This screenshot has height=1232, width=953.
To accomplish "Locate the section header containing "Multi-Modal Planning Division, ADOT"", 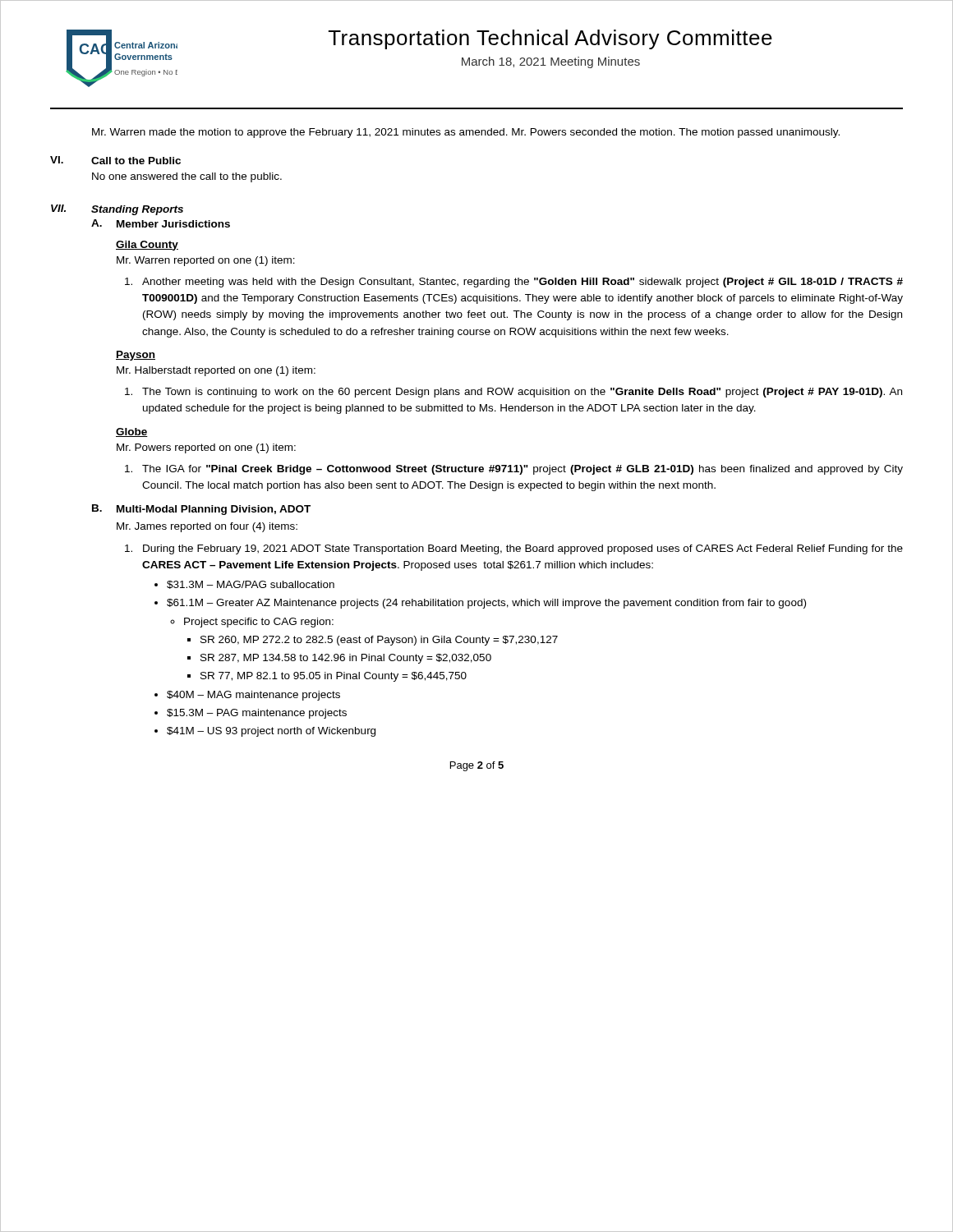I will [x=213, y=509].
